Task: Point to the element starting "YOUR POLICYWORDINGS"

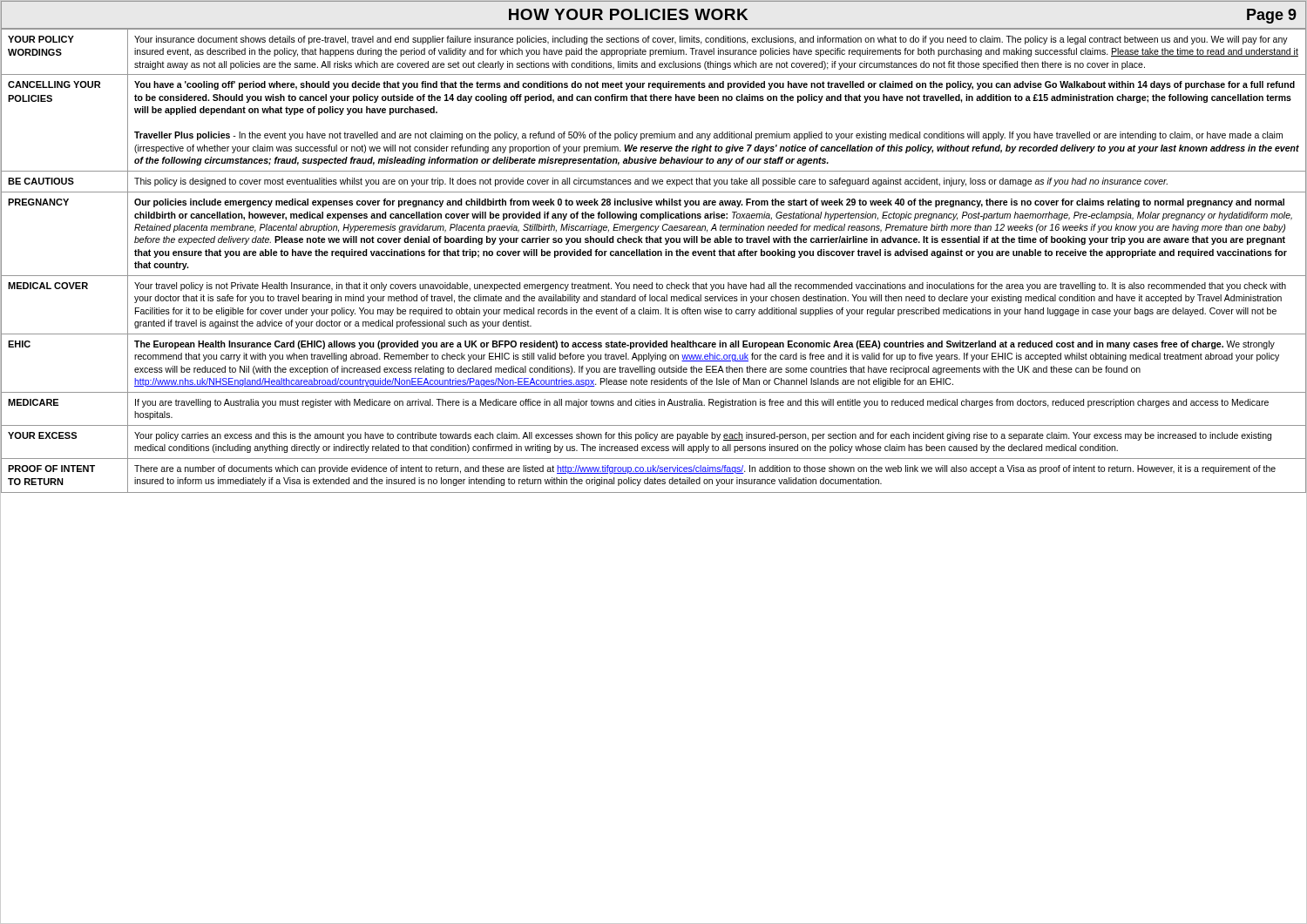Action: point(41,46)
